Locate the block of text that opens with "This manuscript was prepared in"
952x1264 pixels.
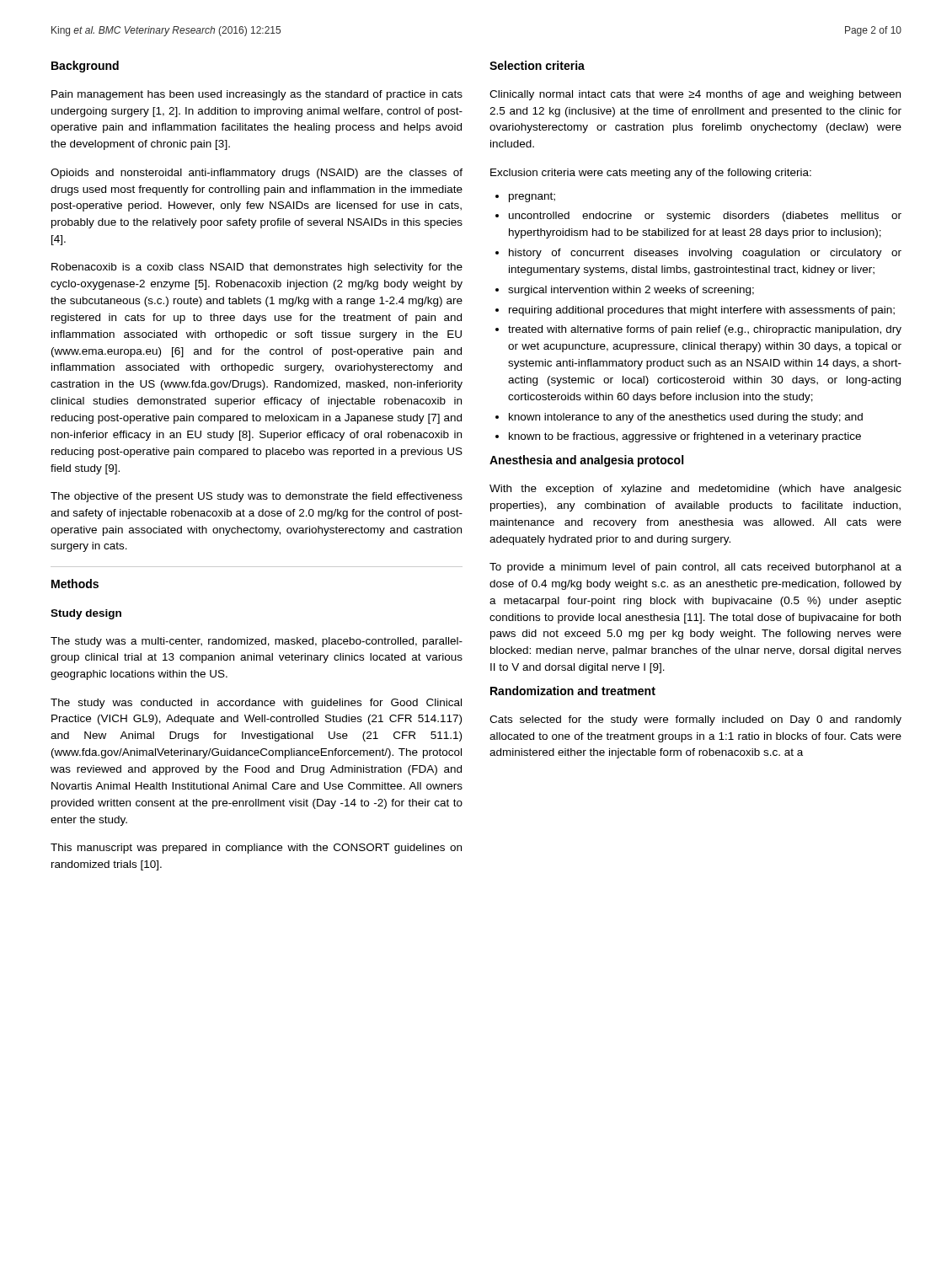pyautogui.click(x=257, y=856)
